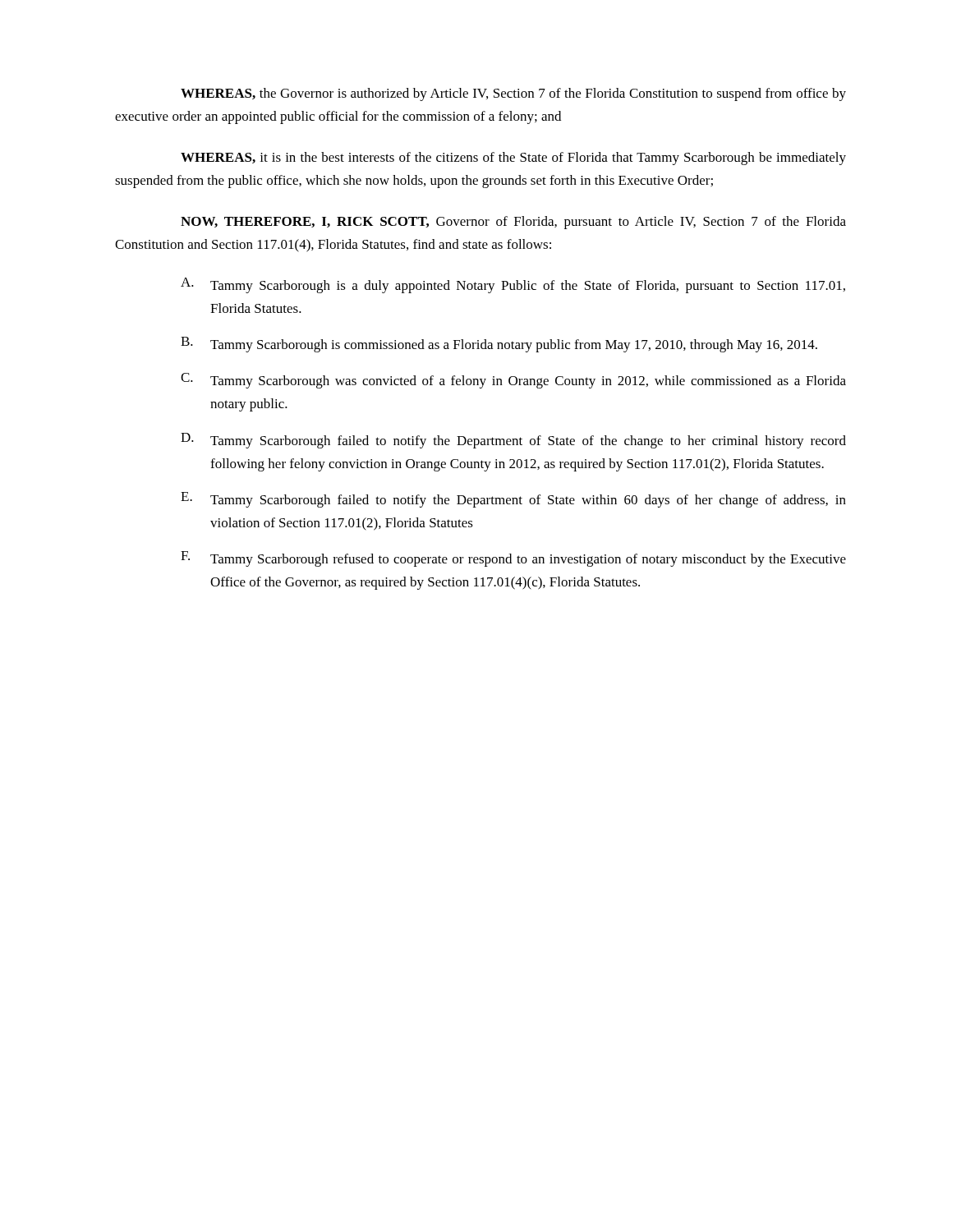This screenshot has height=1232, width=961.
Task: Locate the text block containing "NOW, THEREFORE, I,"
Action: [x=480, y=233]
